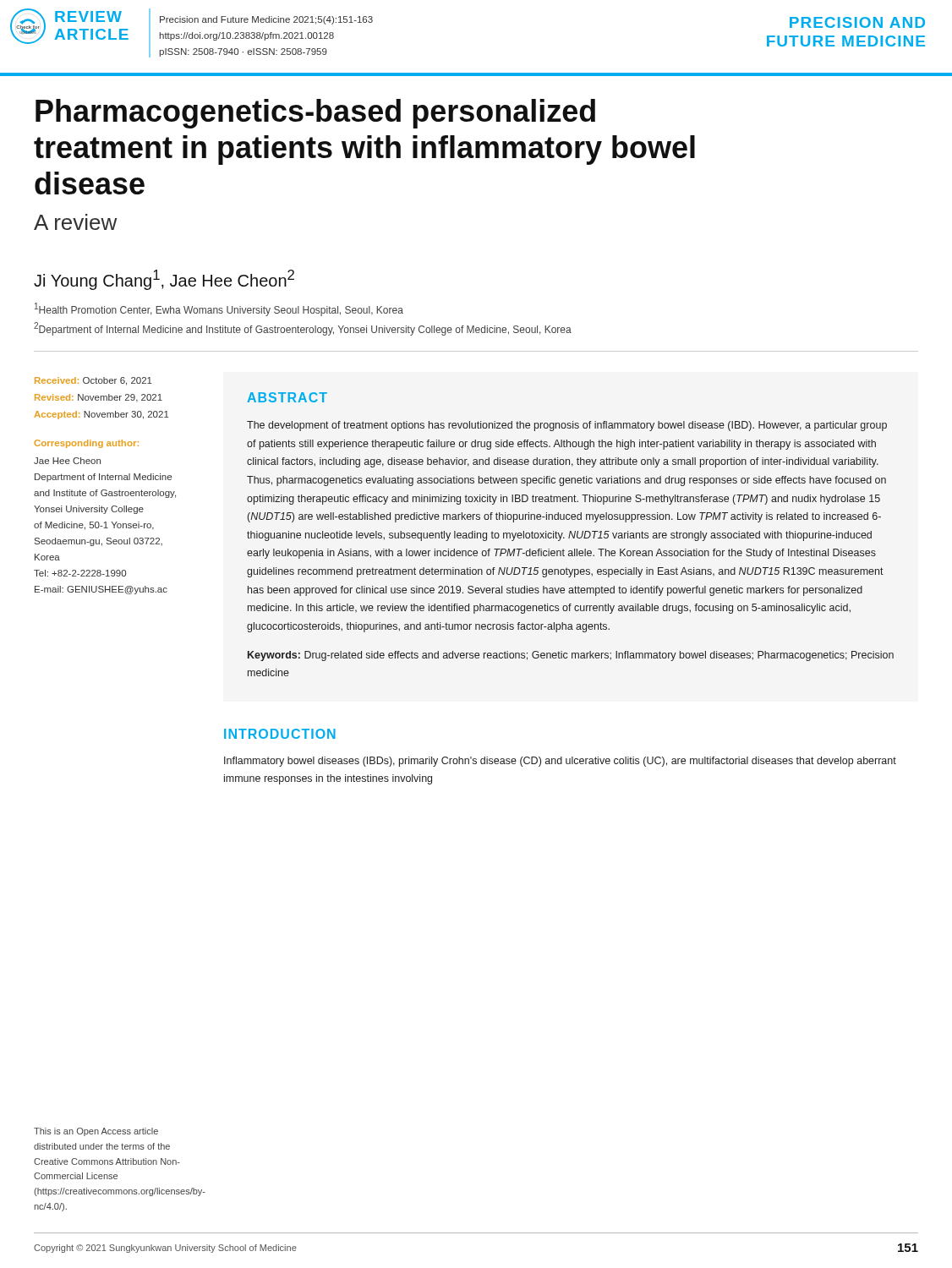Screen dimensions: 1268x952
Task: Where is the section header that starts "ABSTRACT The development of treatment options has revolutionized"?
Action: pyautogui.click(x=571, y=537)
